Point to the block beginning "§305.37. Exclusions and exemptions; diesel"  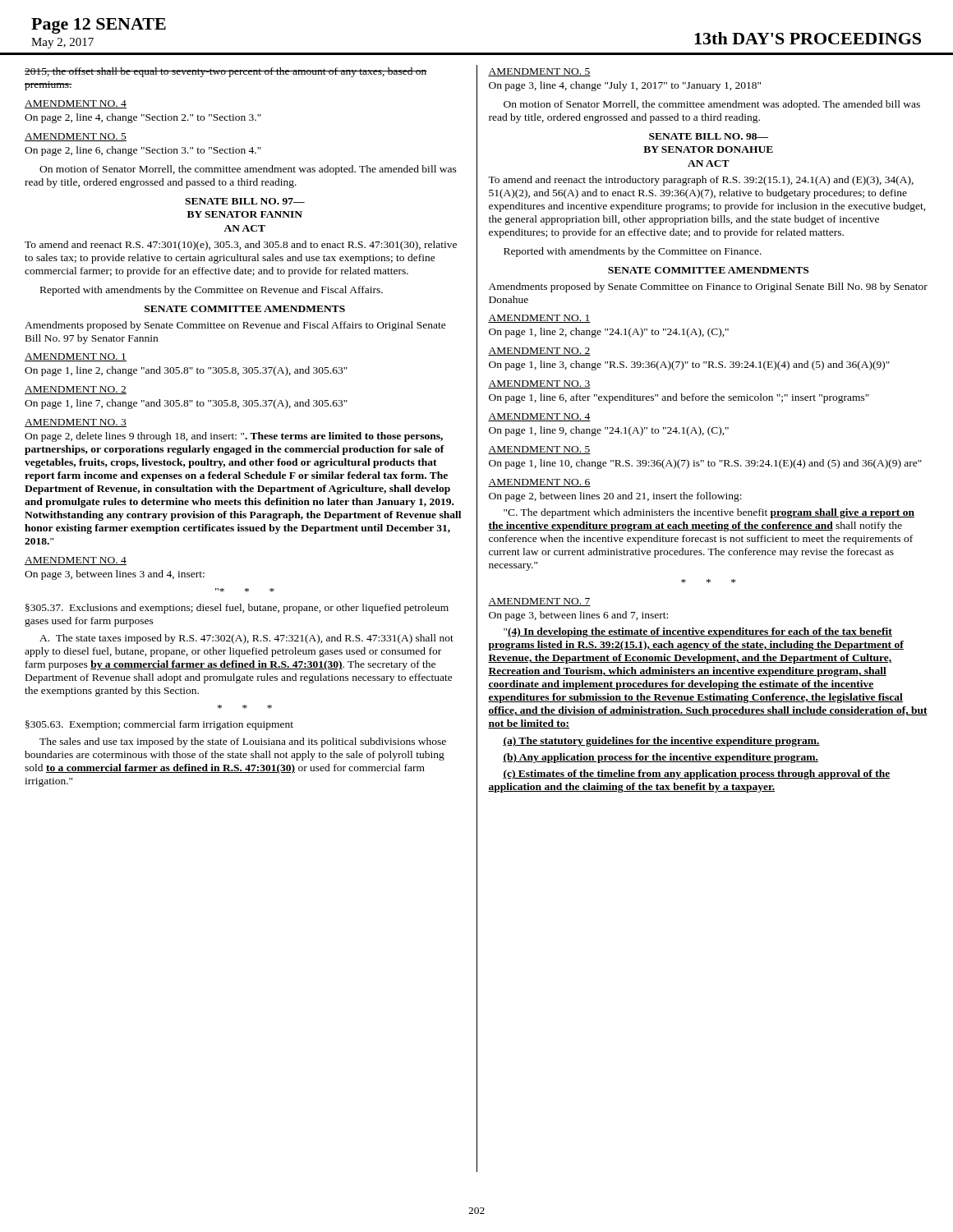tap(237, 614)
